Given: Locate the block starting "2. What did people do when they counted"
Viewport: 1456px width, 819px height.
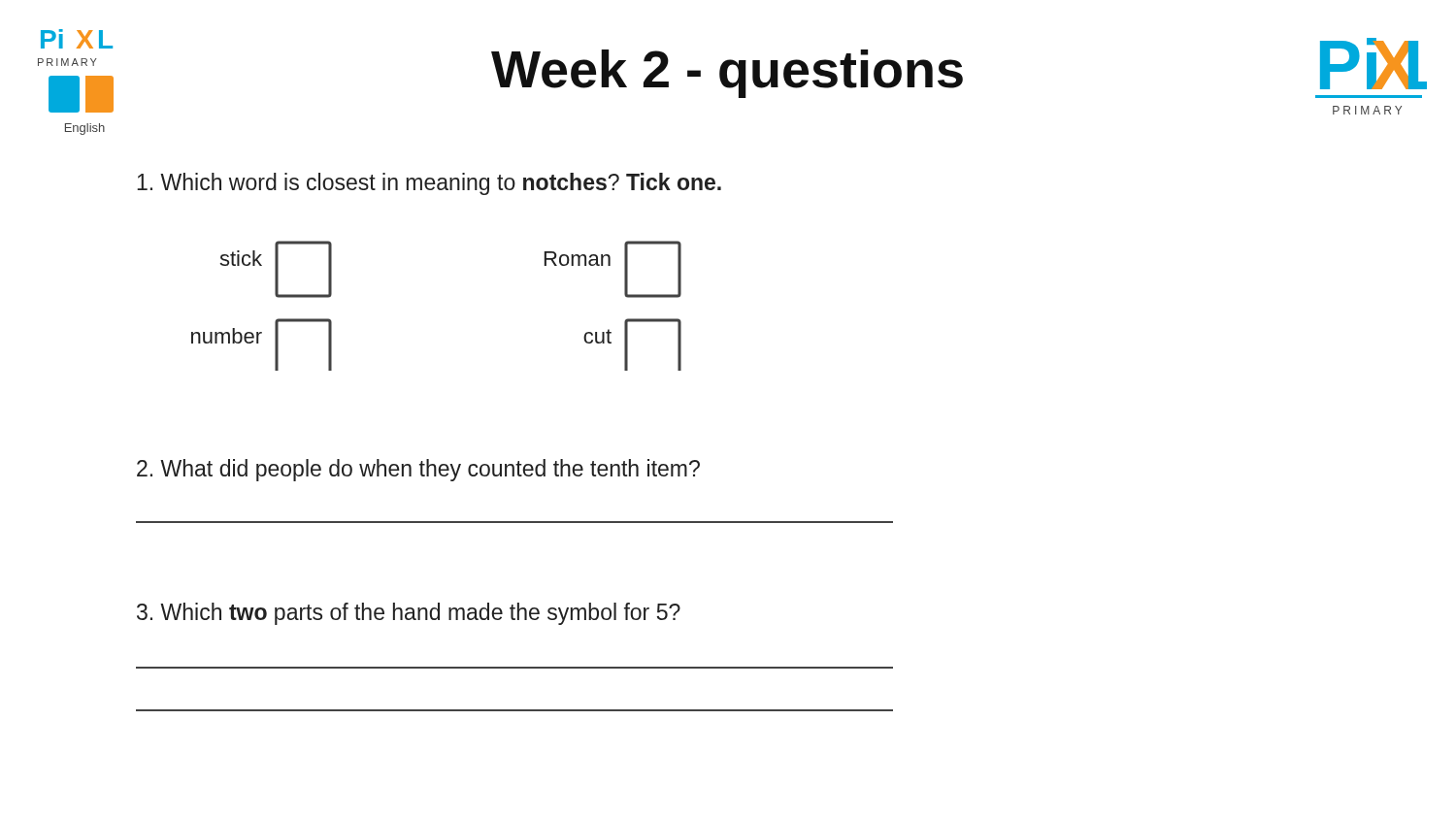Looking at the screenshot, I should pyautogui.click(x=418, y=470).
